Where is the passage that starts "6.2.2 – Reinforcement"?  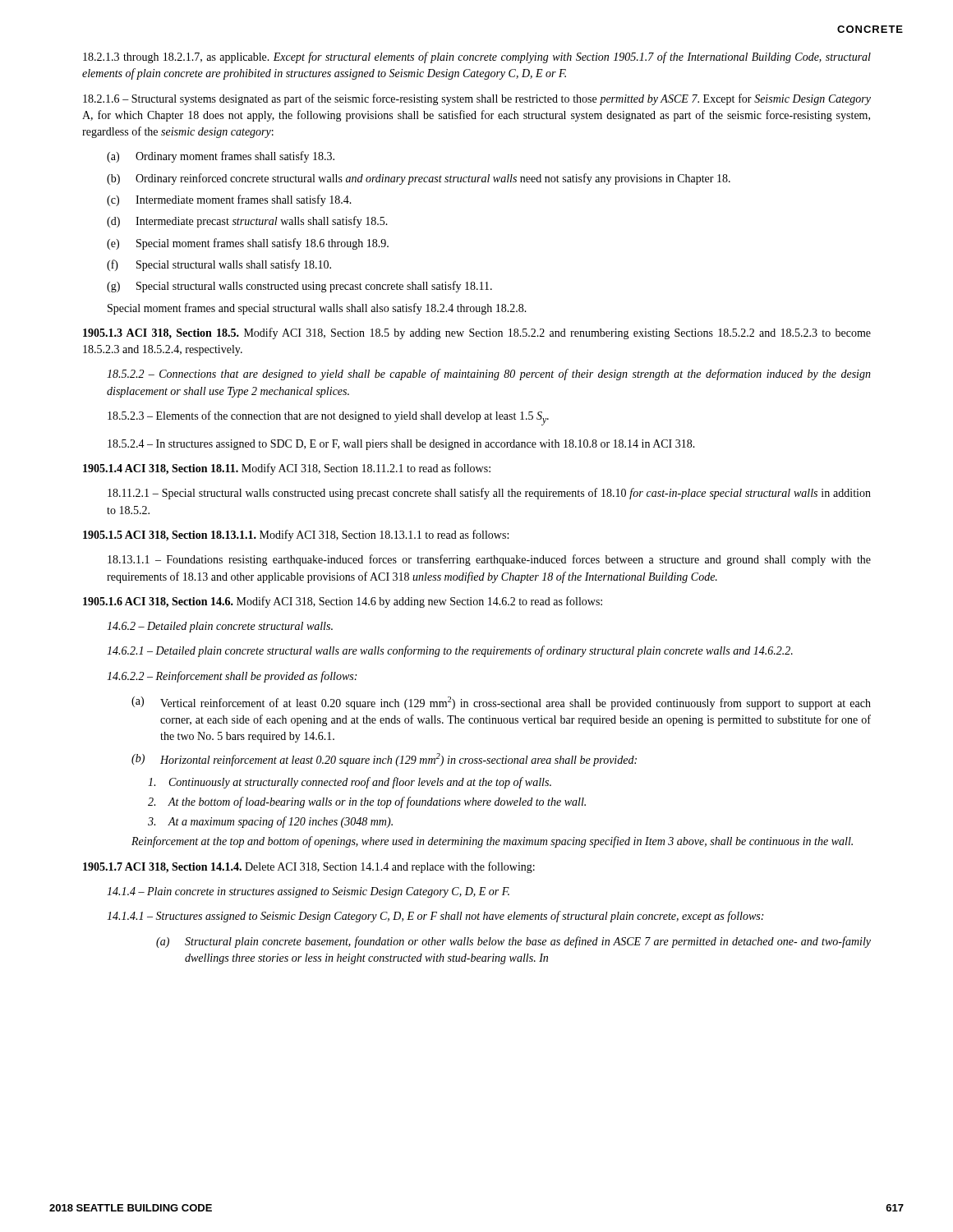coord(232,676)
